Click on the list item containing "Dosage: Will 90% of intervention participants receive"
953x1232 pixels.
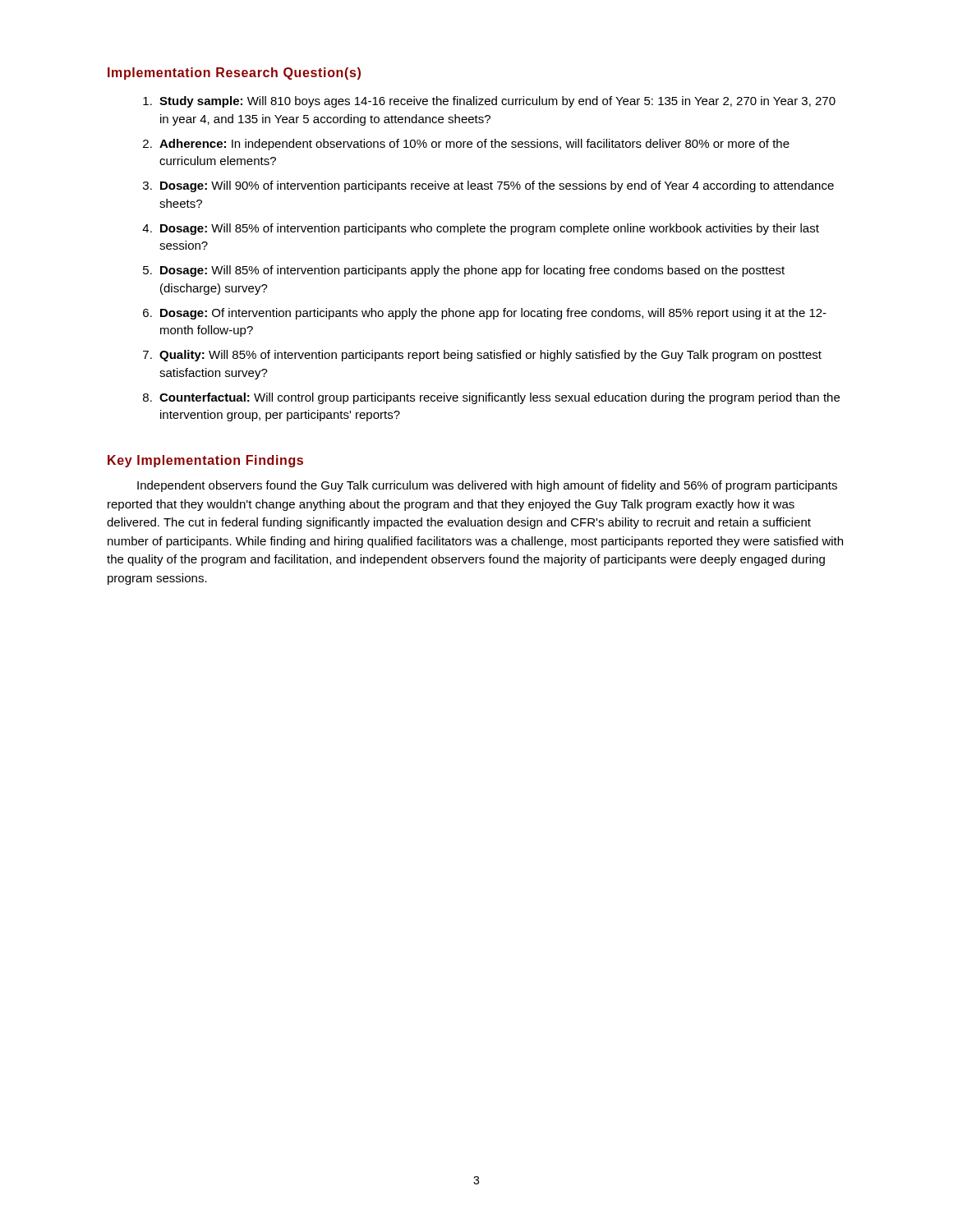497,194
